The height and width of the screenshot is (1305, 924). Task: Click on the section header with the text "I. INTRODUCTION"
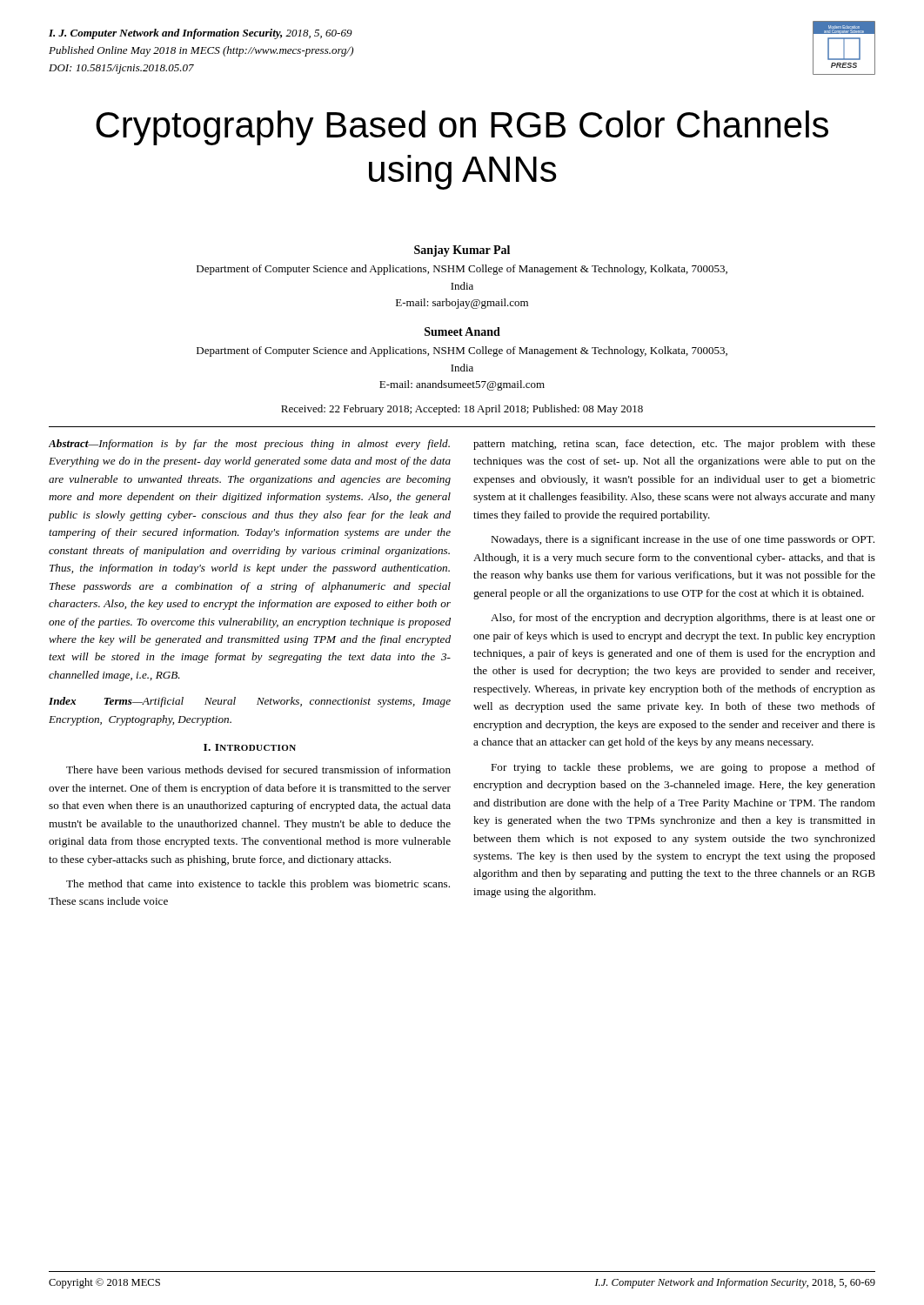(250, 747)
